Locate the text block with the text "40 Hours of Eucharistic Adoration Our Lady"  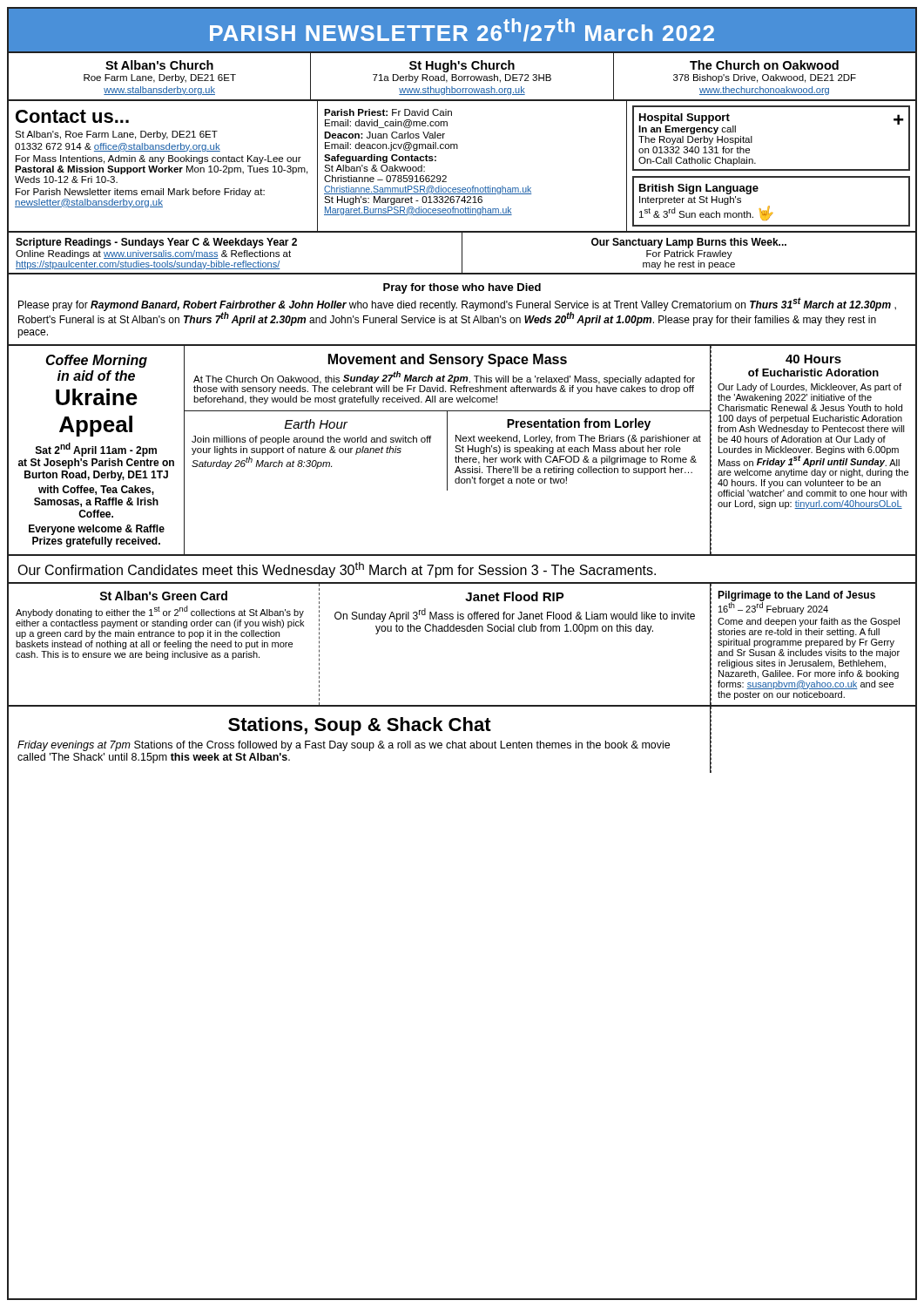pos(813,430)
